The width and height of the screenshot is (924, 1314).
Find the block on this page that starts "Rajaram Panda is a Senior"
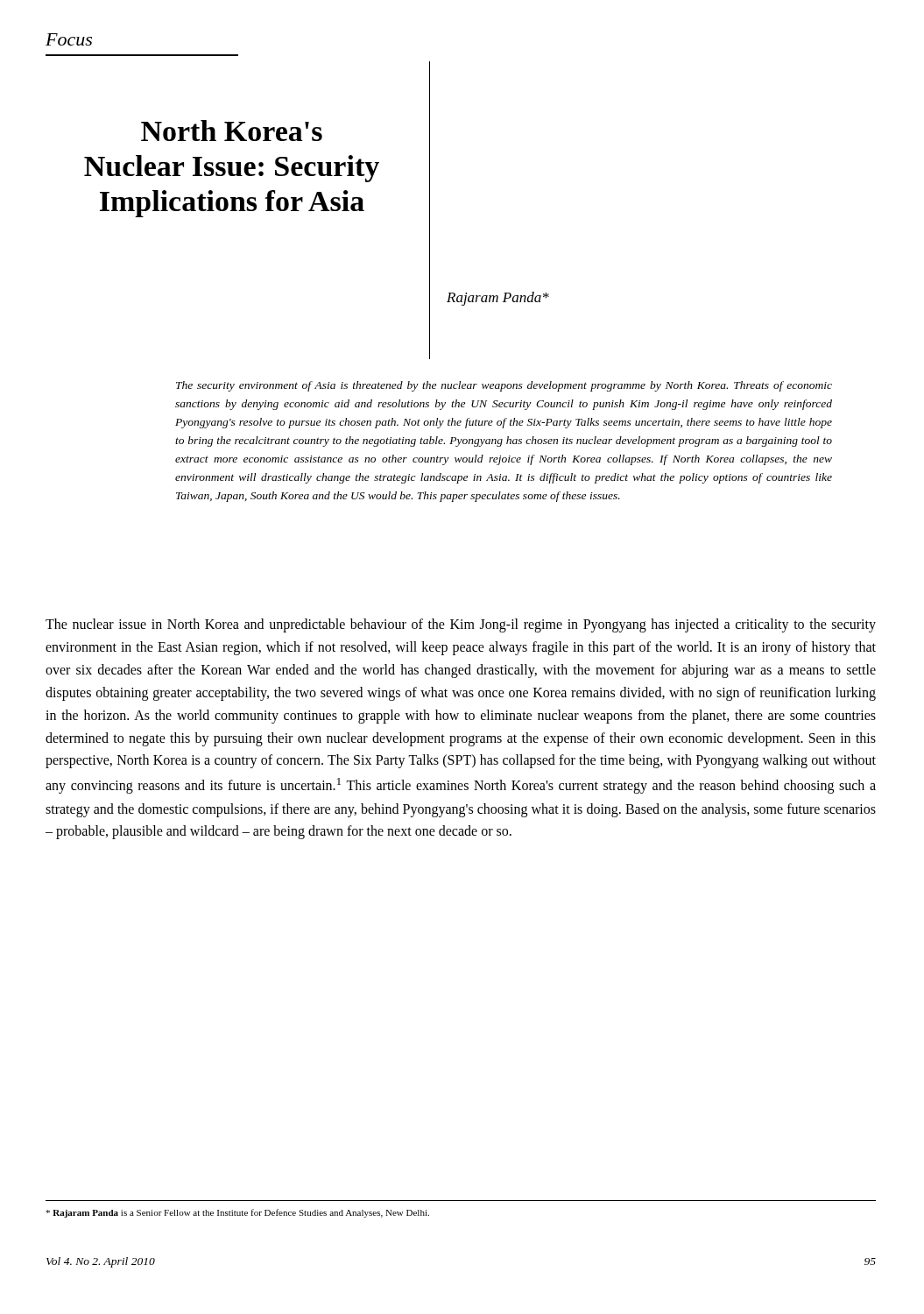coord(237,1213)
